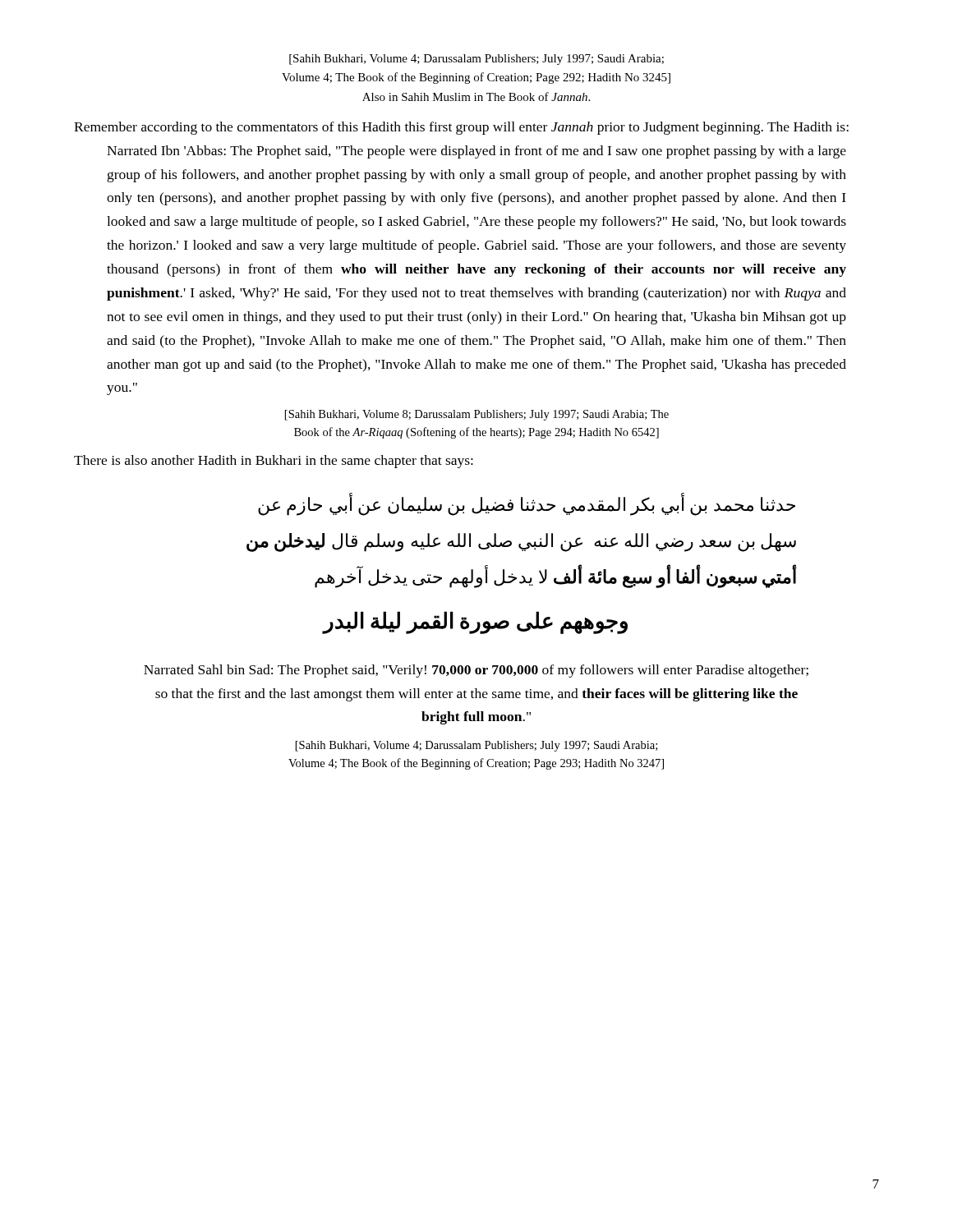Click on the text block starting "There is also another"
The width and height of the screenshot is (953, 1232).
[274, 460]
